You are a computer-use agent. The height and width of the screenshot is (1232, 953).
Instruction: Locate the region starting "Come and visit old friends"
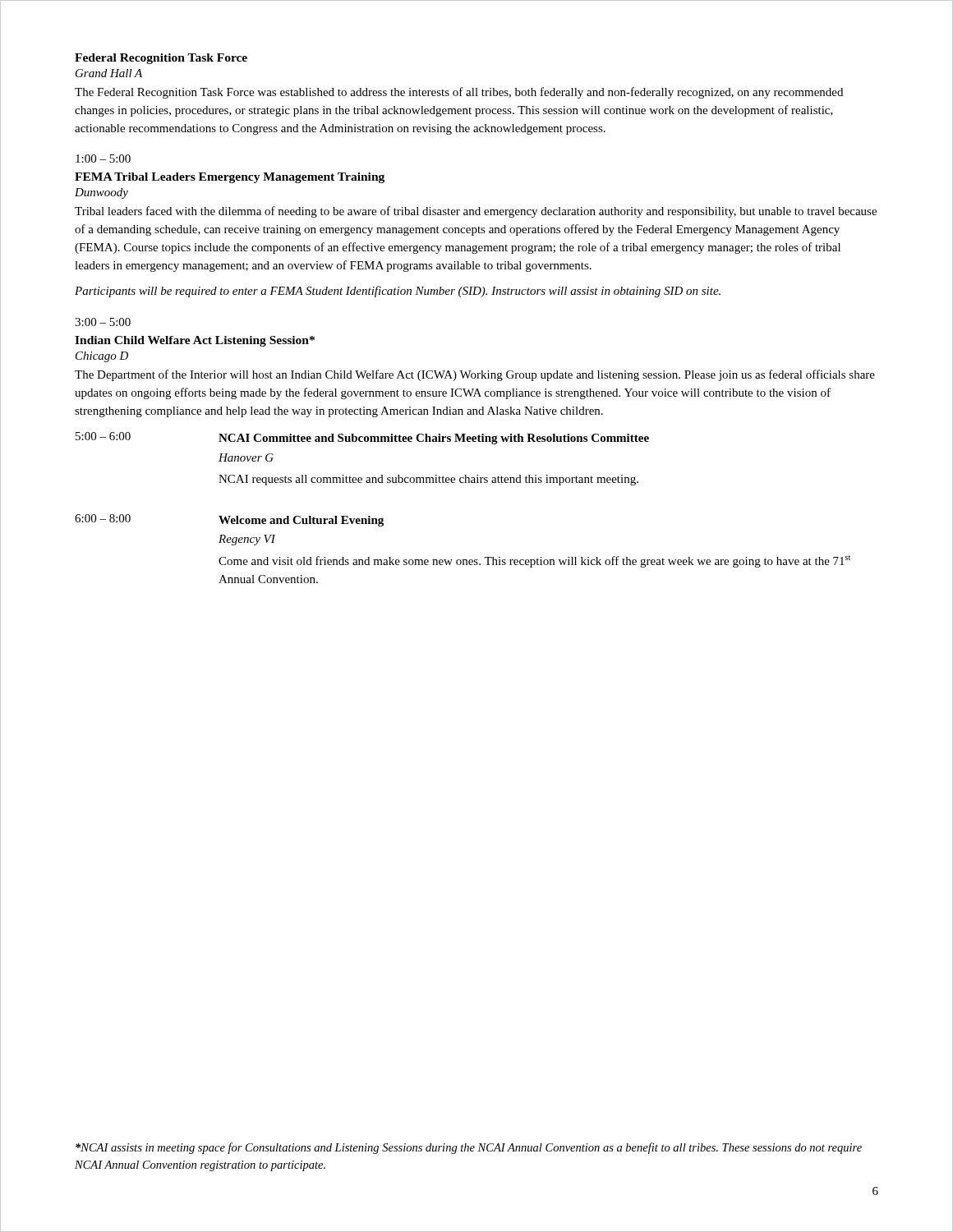tap(535, 569)
